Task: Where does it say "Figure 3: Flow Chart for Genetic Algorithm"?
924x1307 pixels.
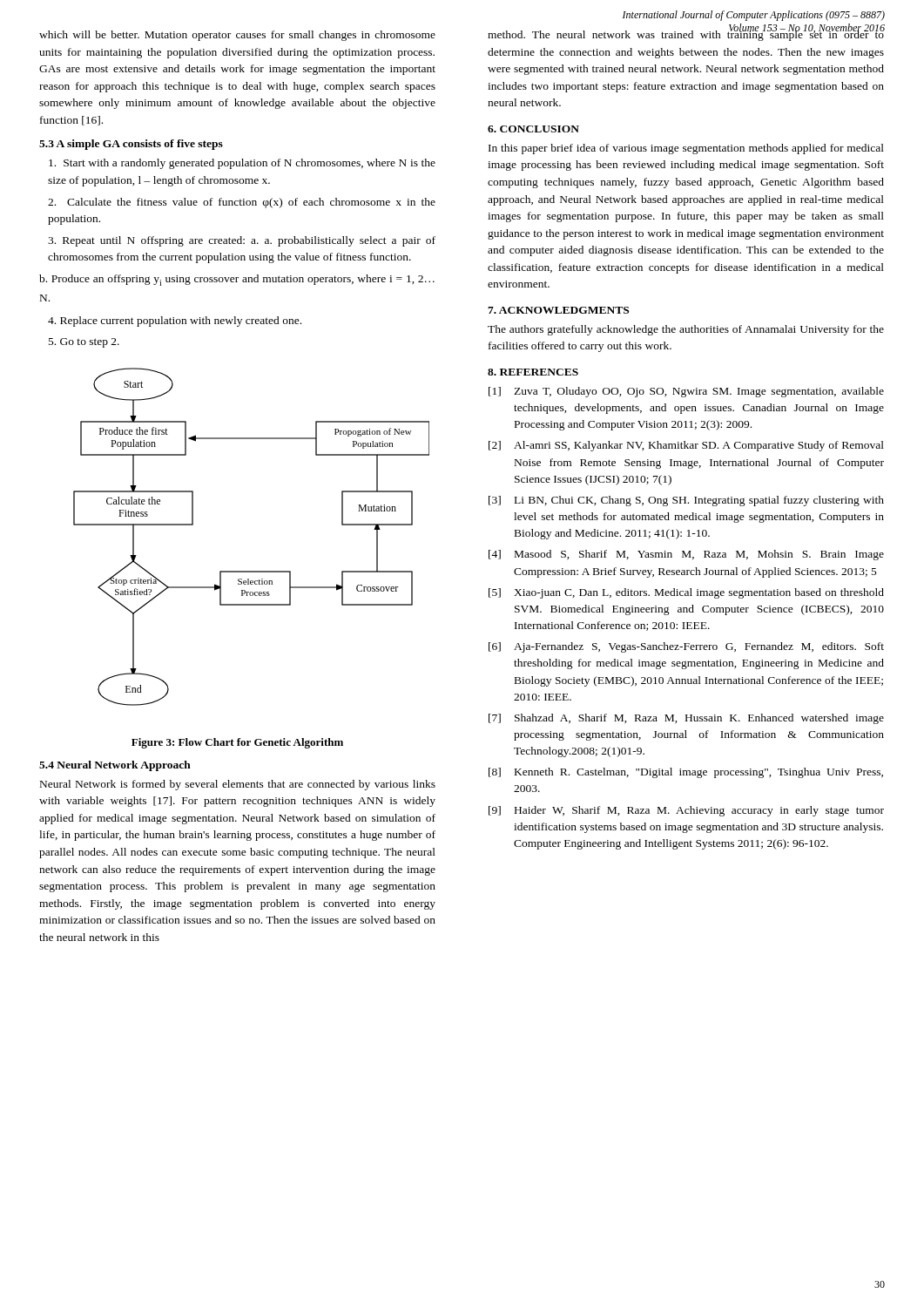Action: pyautogui.click(x=237, y=742)
